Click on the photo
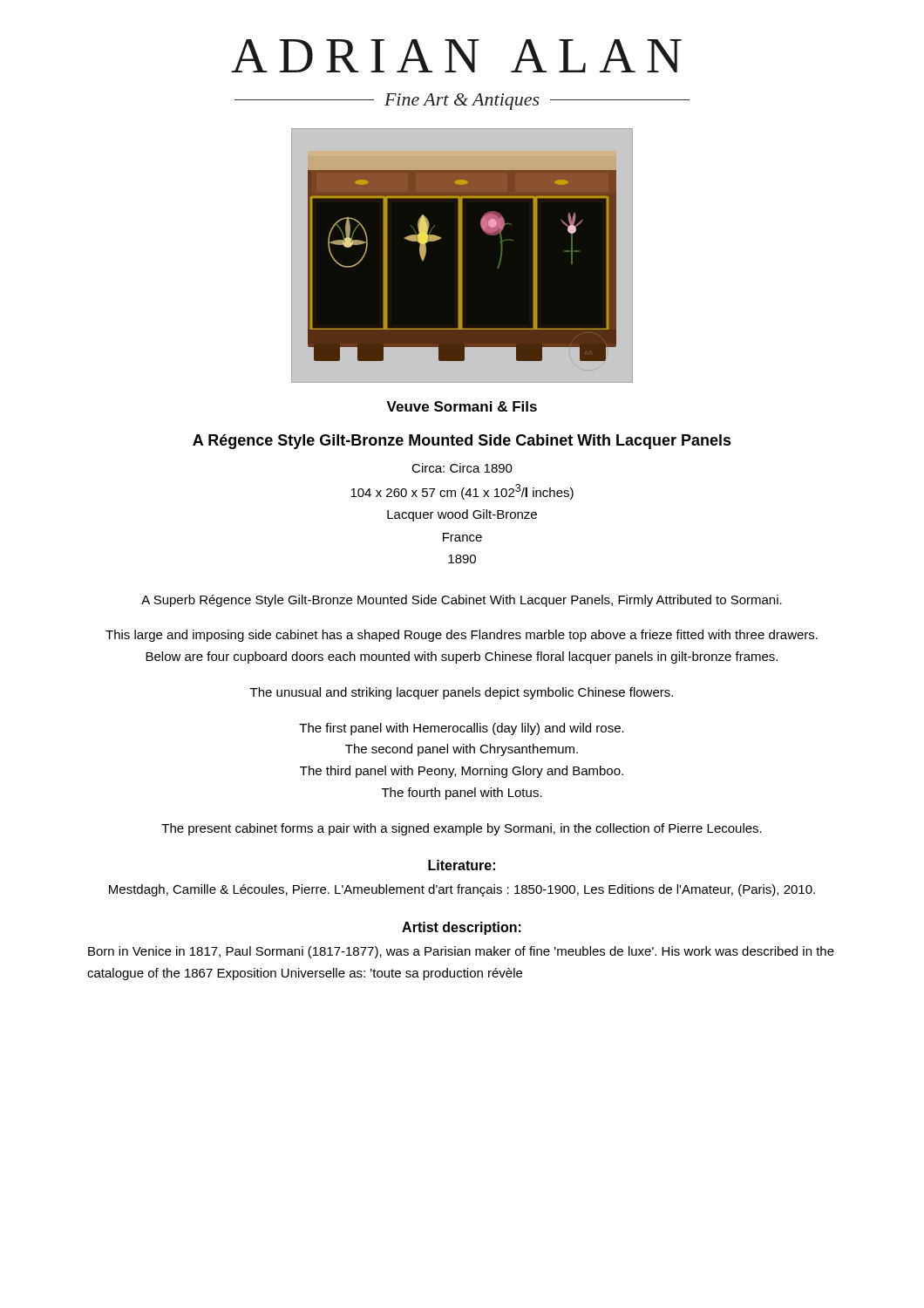This screenshot has width=924, height=1308. pyautogui.click(x=462, y=256)
